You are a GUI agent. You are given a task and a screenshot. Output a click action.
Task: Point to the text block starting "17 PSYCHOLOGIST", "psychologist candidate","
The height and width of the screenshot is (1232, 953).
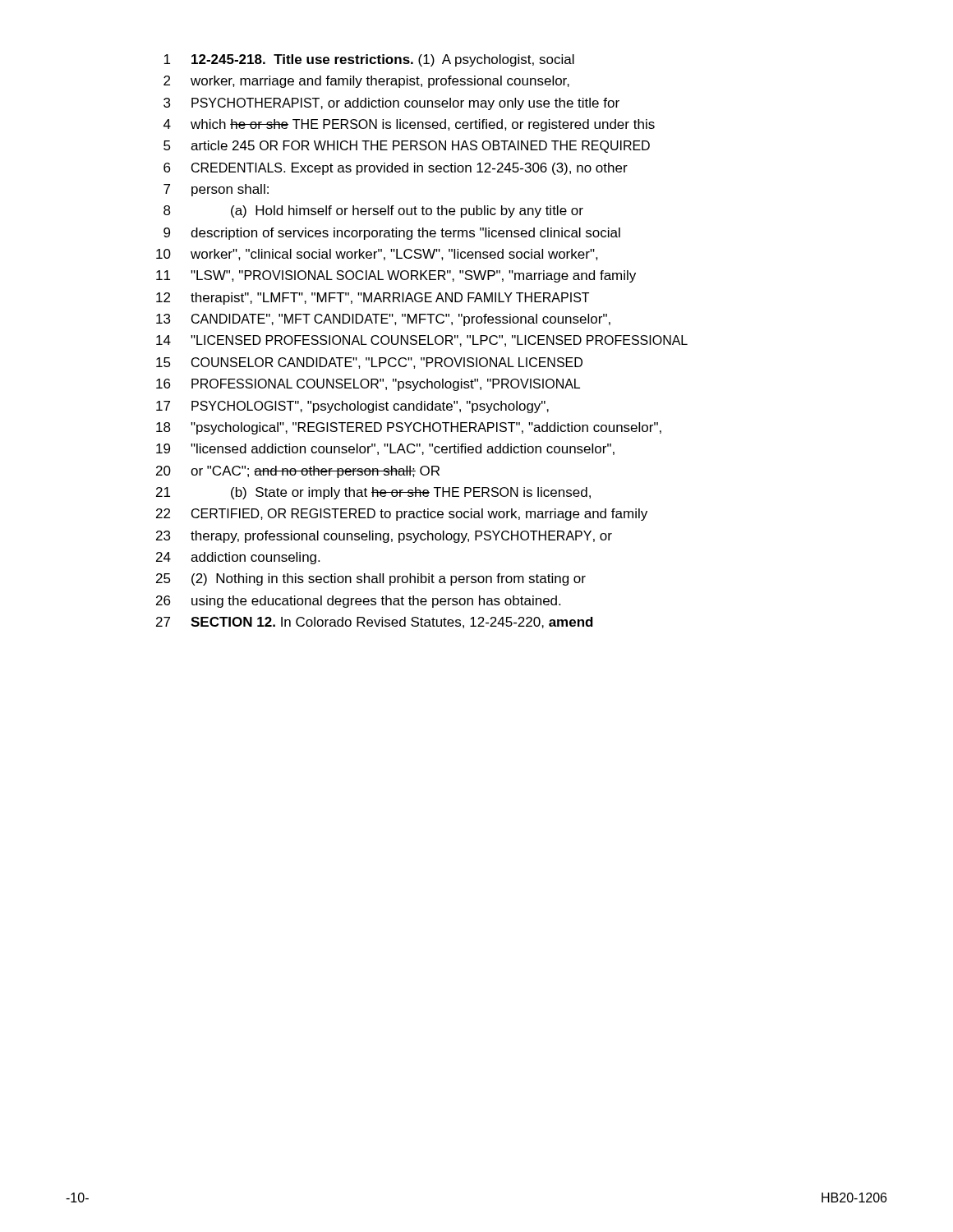pyautogui.click(x=509, y=406)
